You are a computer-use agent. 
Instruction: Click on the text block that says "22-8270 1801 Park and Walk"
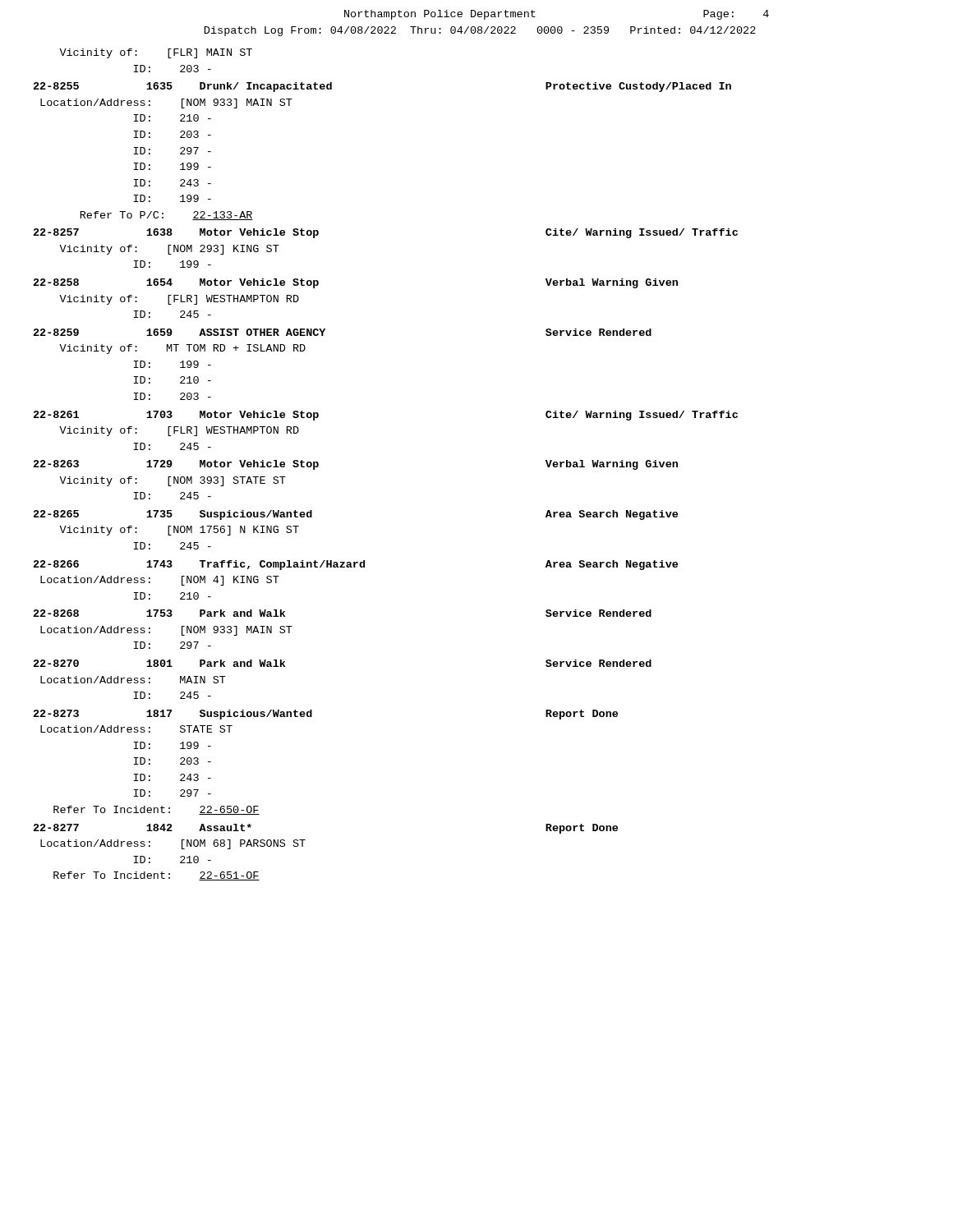56,663
